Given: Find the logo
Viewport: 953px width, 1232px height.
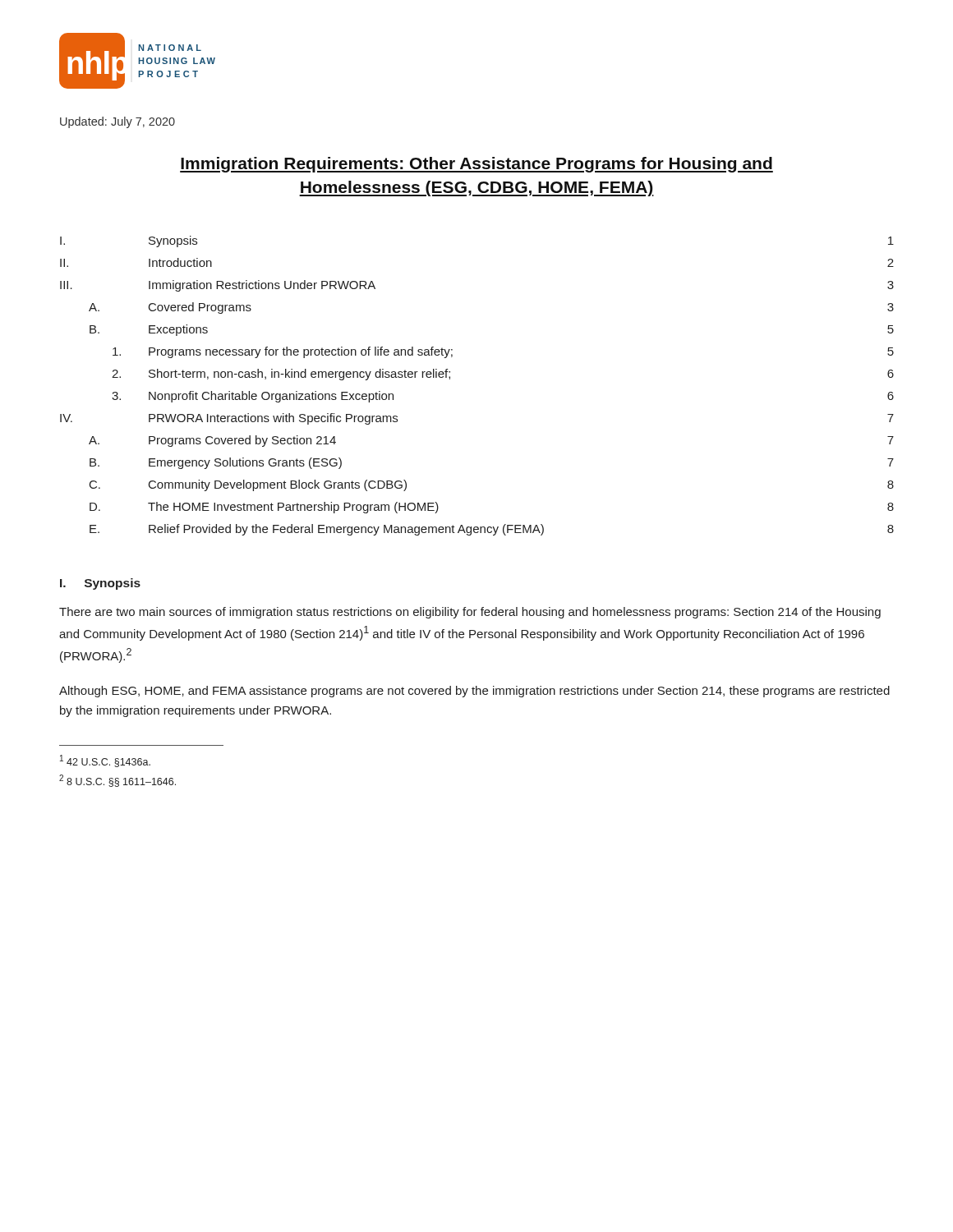Looking at the screenshot, I should (x=476, y=61).
